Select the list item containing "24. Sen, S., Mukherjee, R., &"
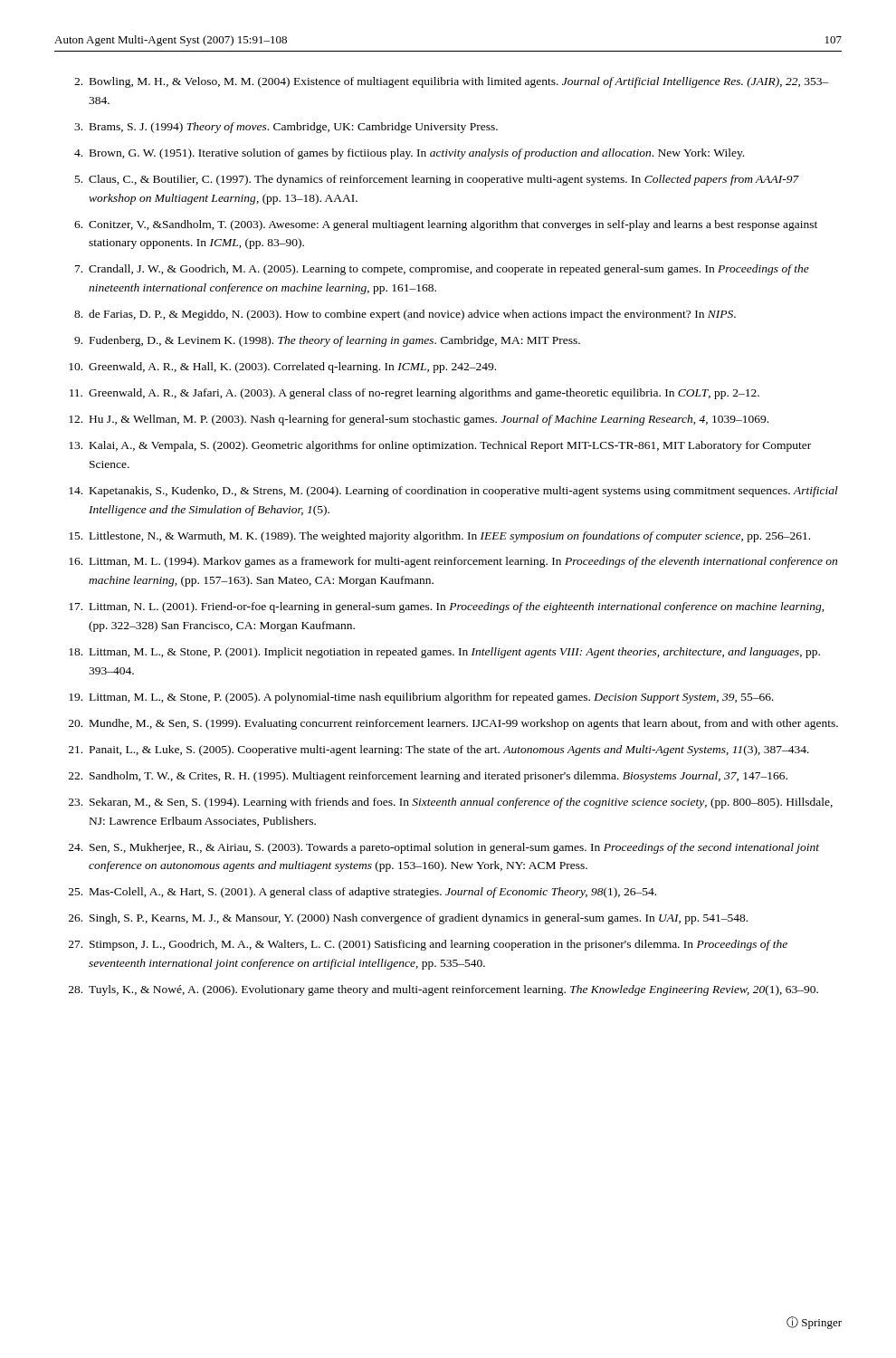Viewport: 896px width, 1358px height. pyautogui.click(x=448, y=857)
